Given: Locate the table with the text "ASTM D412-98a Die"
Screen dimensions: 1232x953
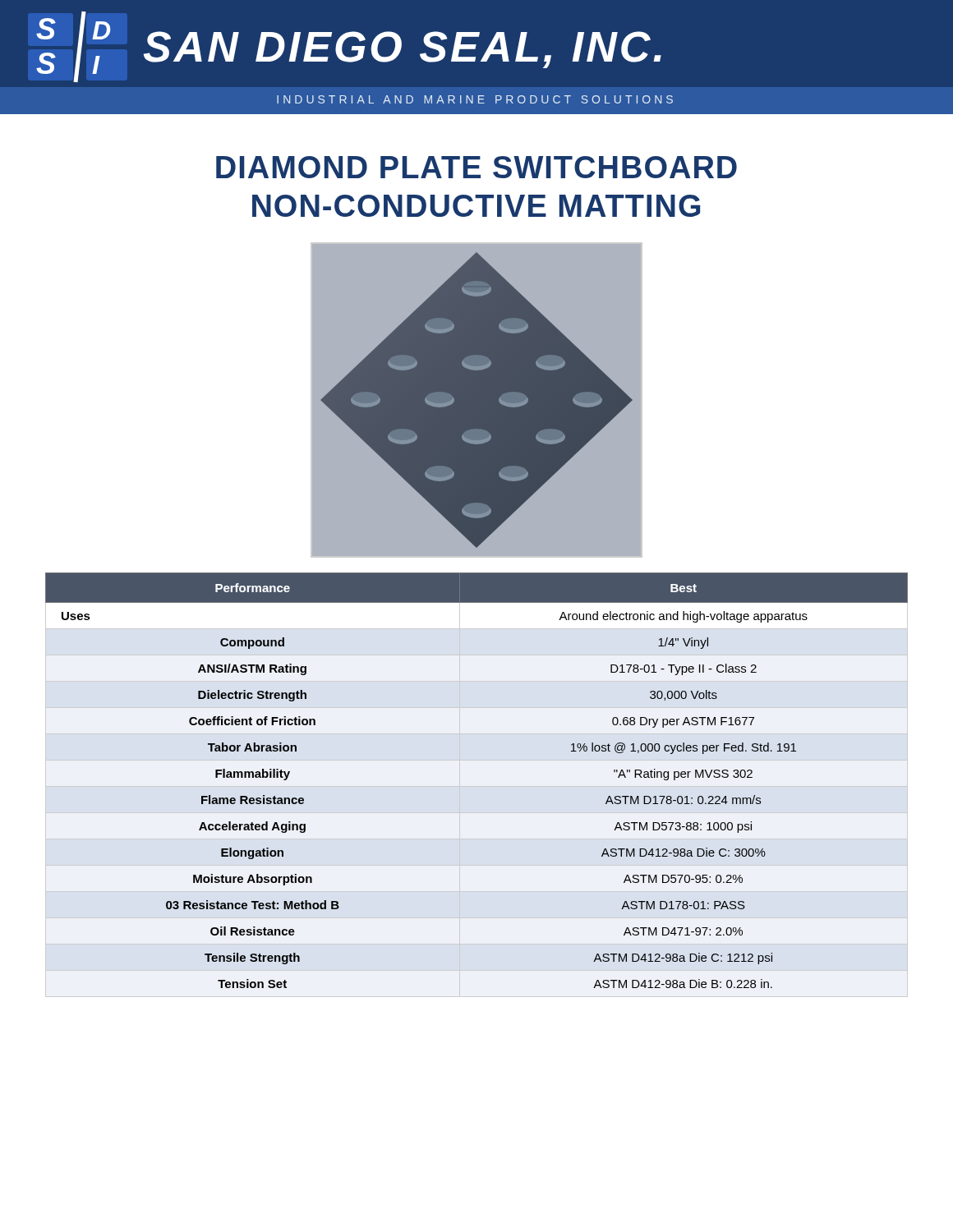Looking at the screenshot, I should point(476,785).
